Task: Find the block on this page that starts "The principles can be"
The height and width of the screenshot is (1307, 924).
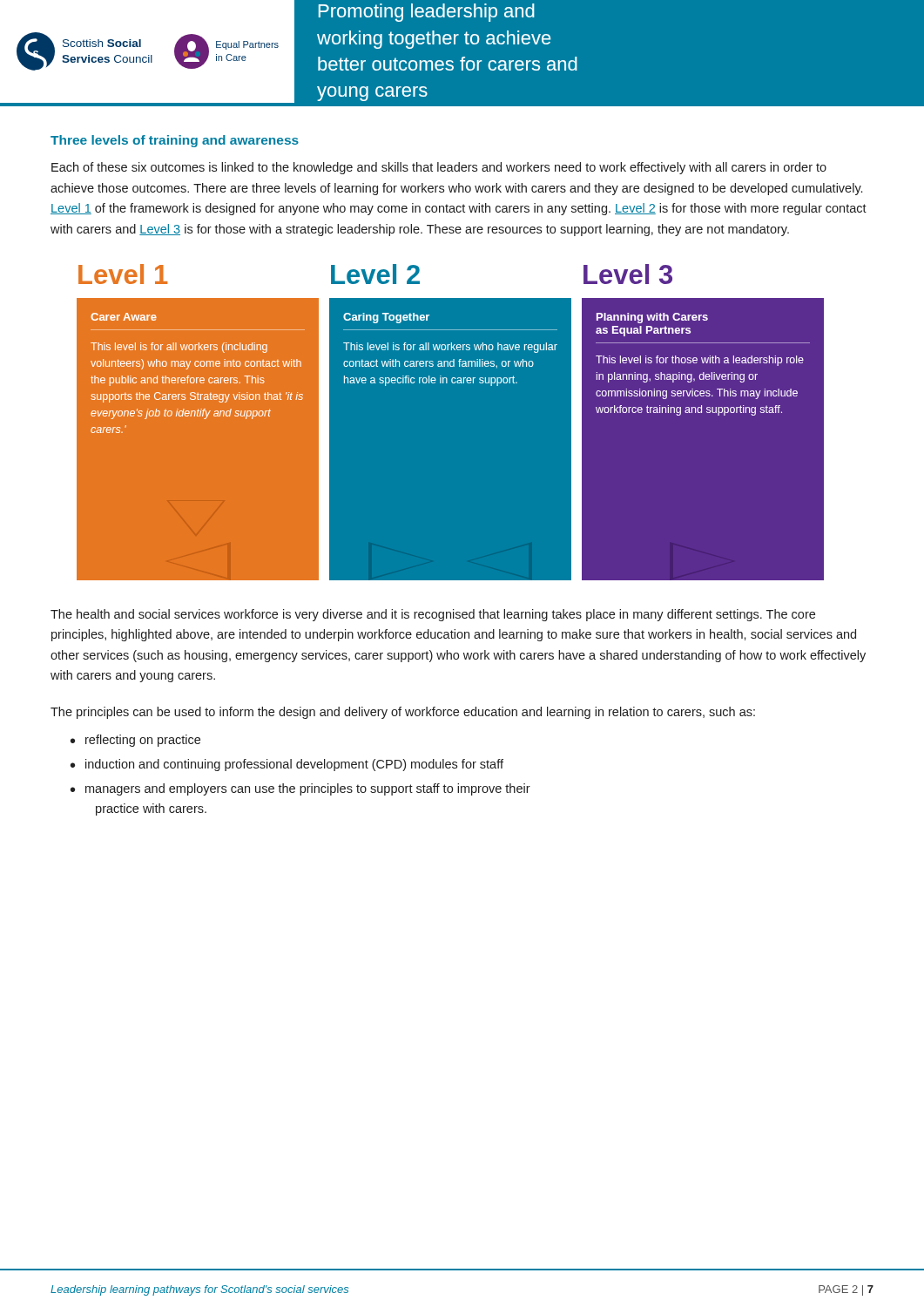Action: (403, 712)
